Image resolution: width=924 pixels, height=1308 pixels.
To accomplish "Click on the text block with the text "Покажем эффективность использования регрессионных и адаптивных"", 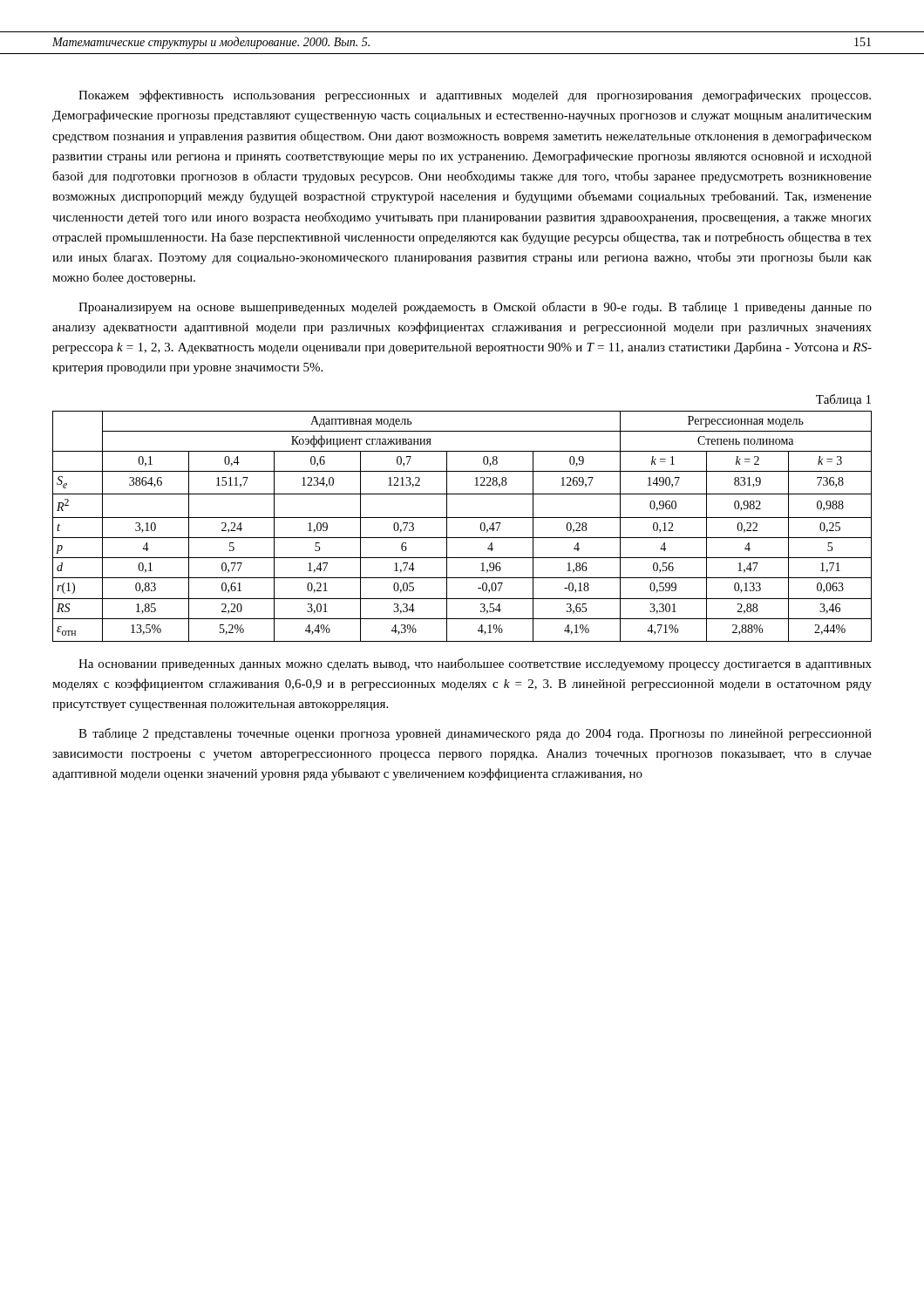I will [462, 186].
